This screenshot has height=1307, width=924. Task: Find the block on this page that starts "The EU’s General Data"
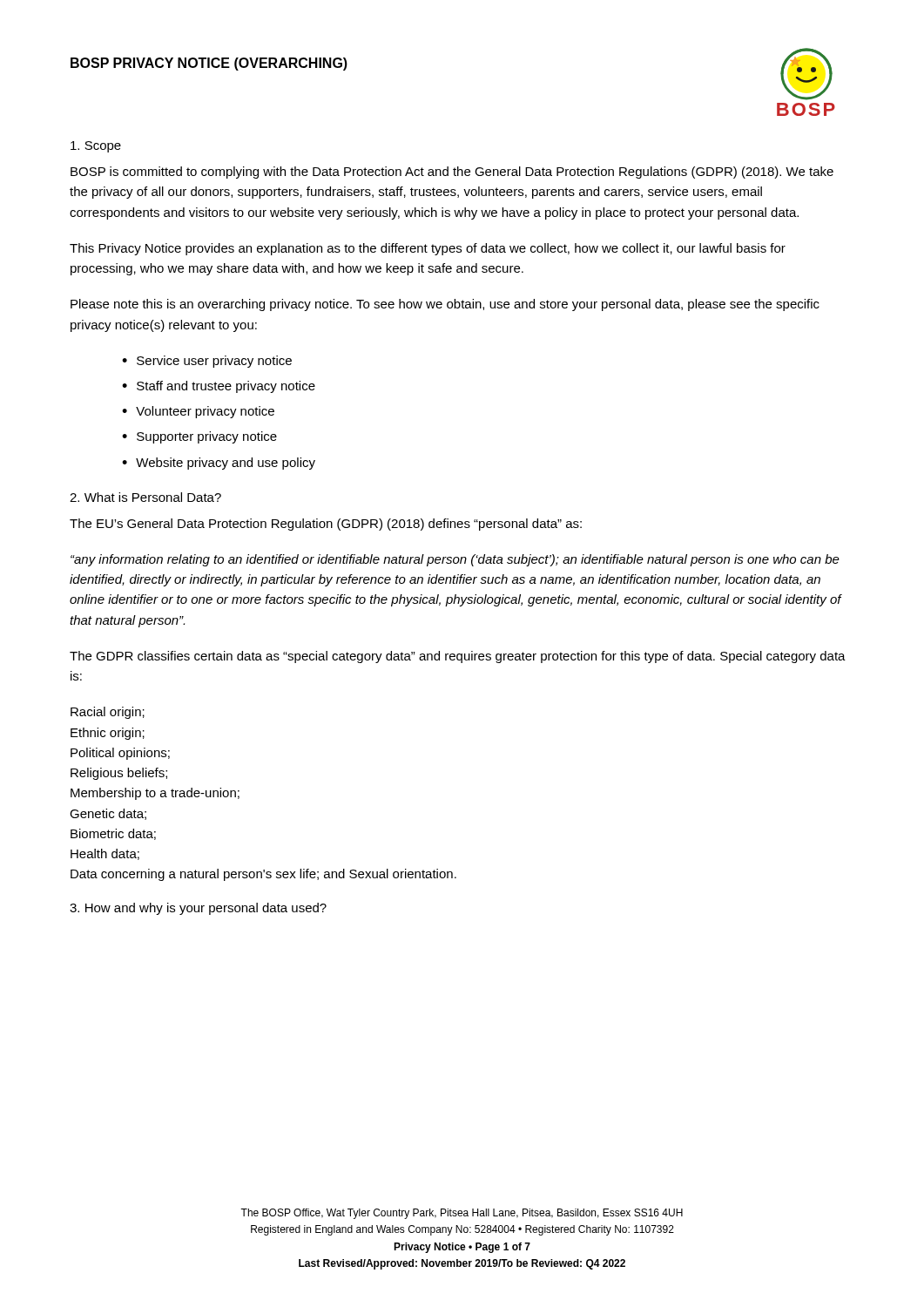point(326,523)
